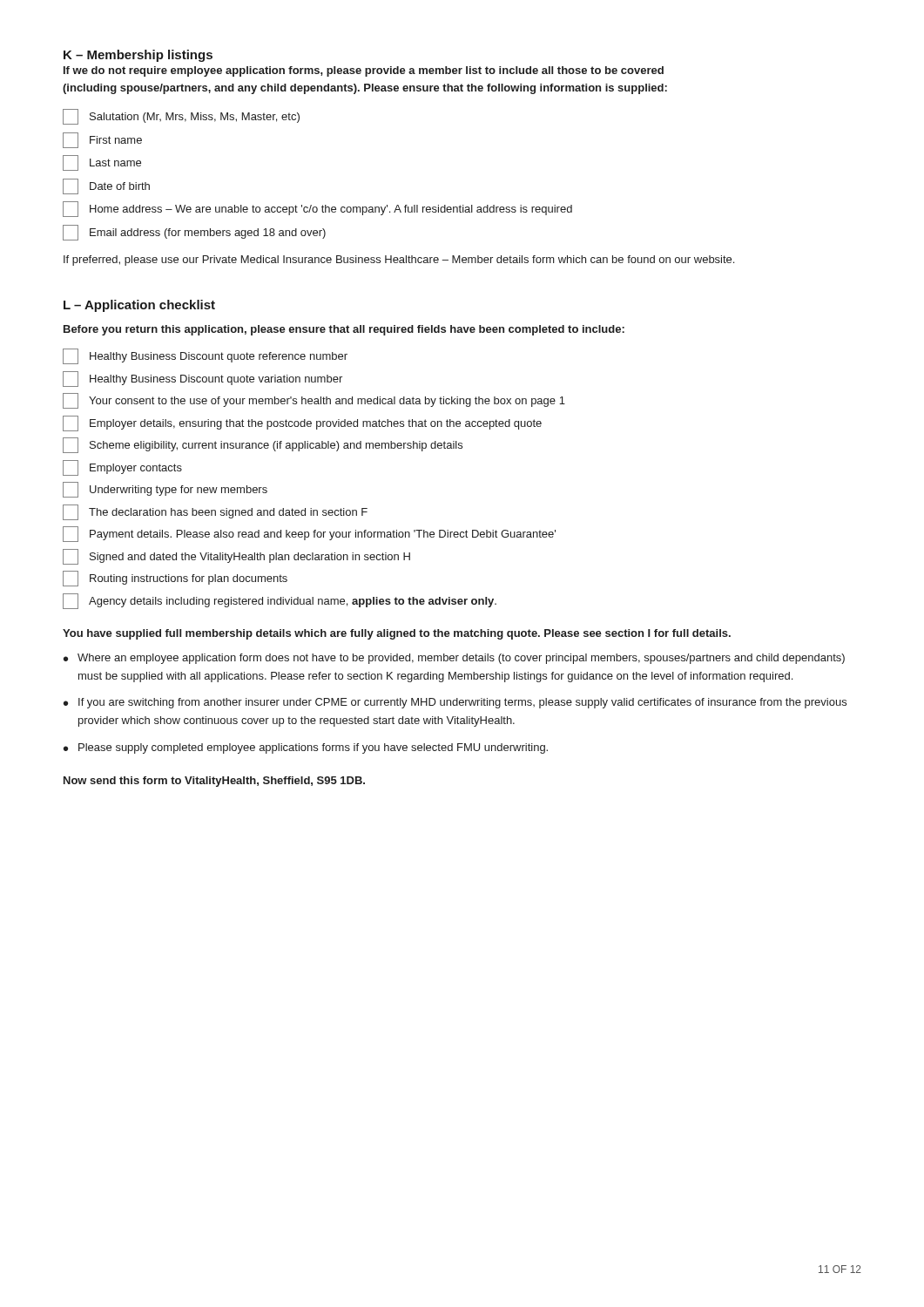
Task: Find "L – Application checklist" on this page
Action: [139, 304]
